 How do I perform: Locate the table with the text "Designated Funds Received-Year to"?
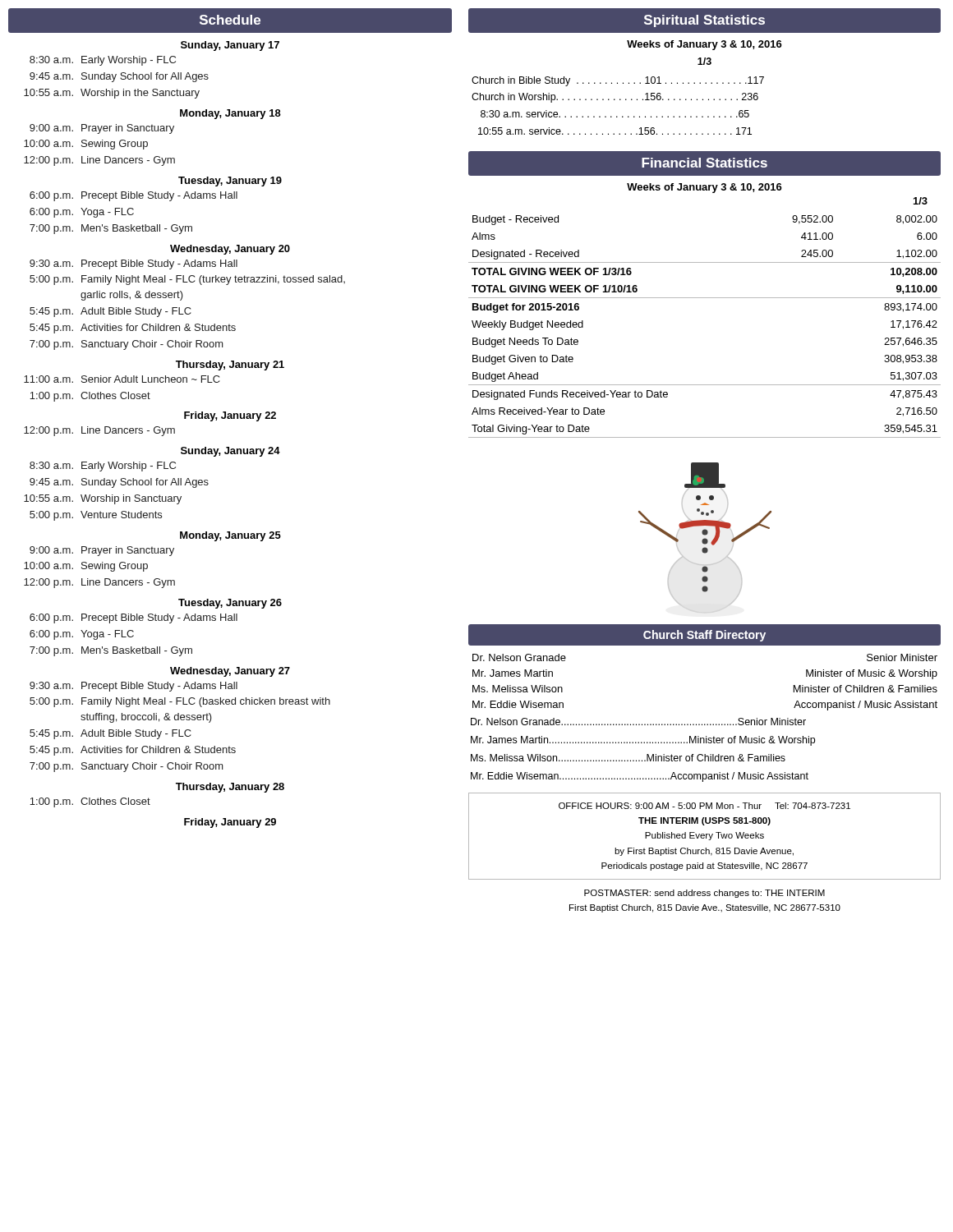705,324
